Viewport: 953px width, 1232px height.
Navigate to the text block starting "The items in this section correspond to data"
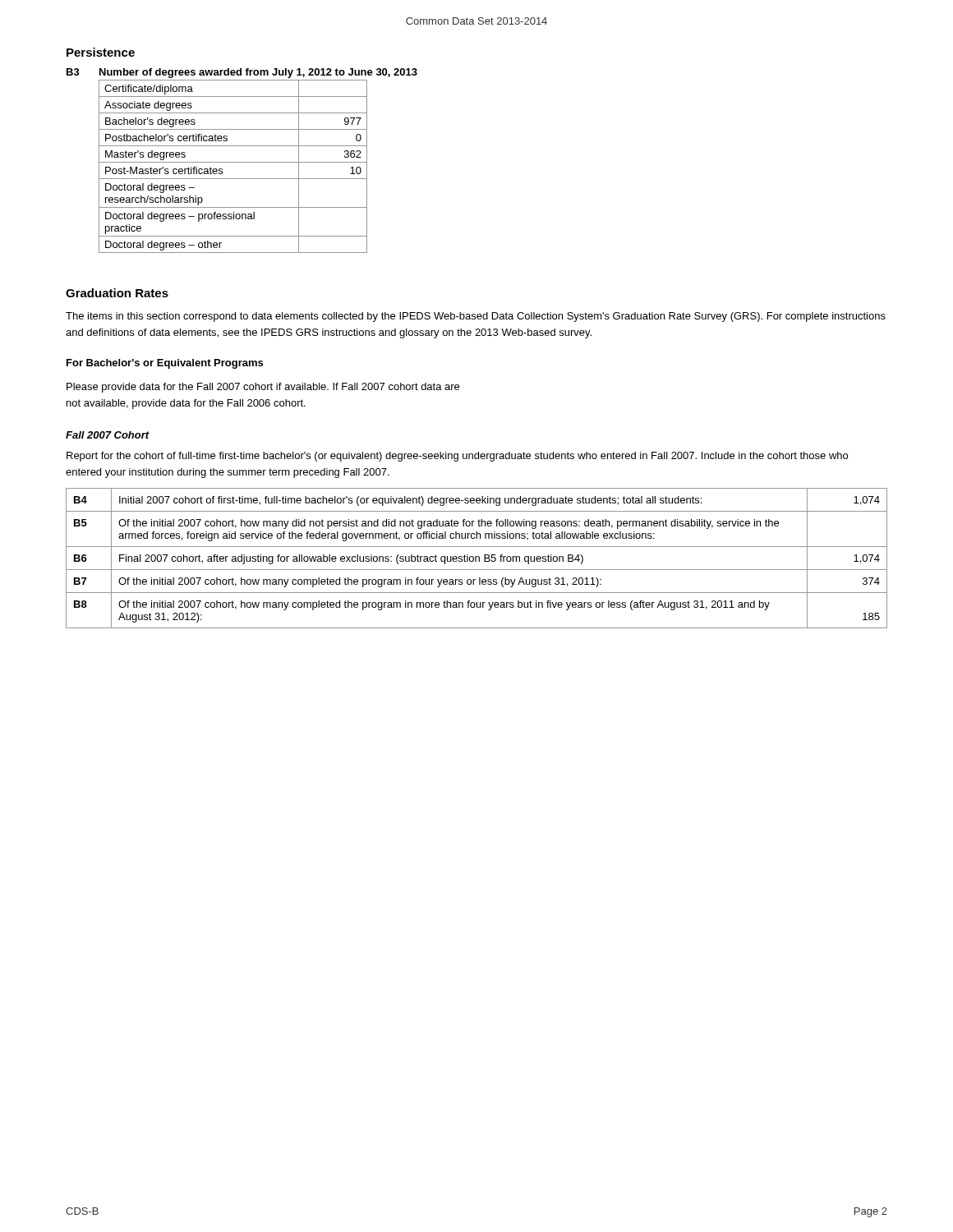click(476, 324)
